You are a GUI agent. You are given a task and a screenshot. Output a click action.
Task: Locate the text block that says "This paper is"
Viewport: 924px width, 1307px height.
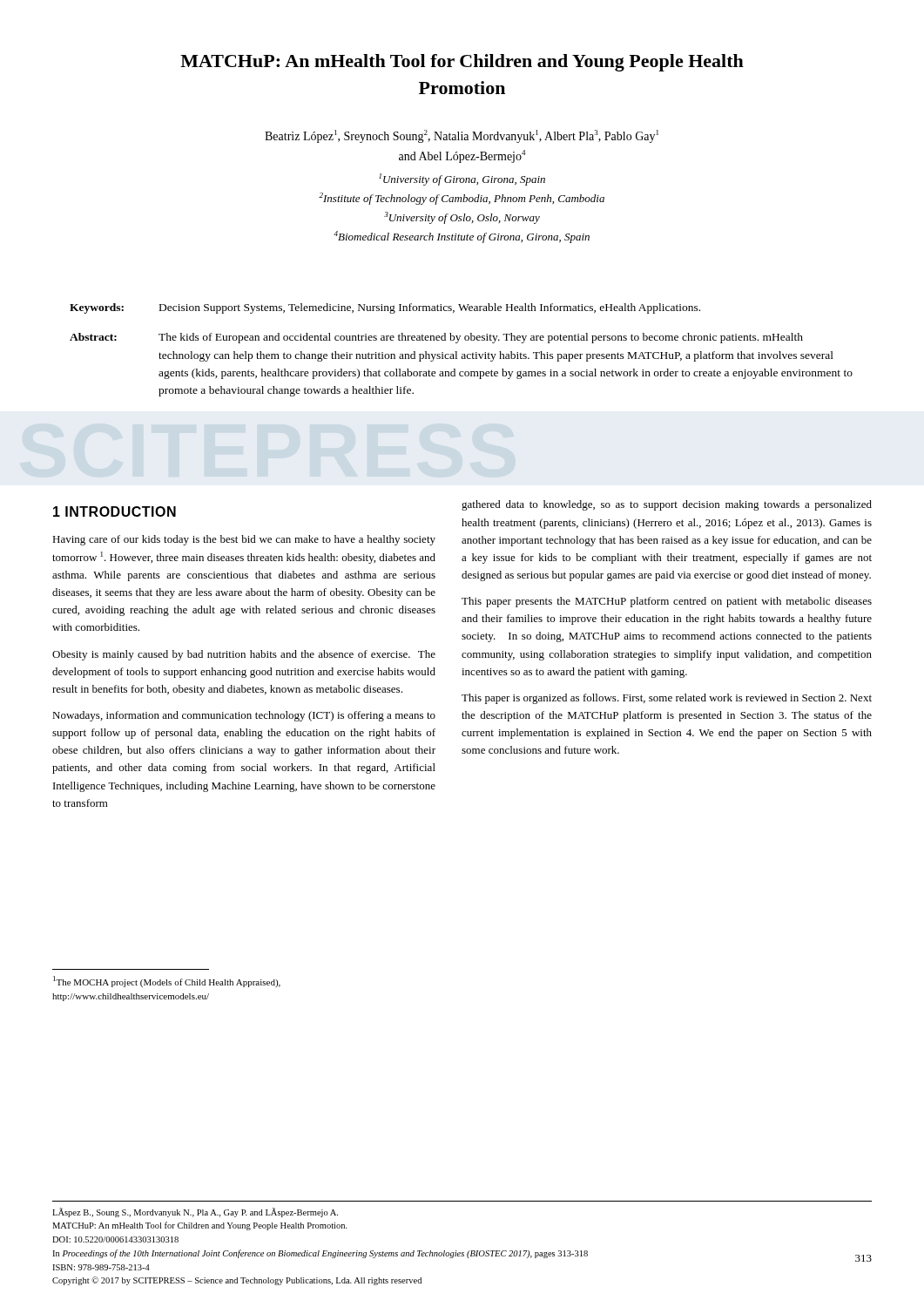click(x=667, y=724)
